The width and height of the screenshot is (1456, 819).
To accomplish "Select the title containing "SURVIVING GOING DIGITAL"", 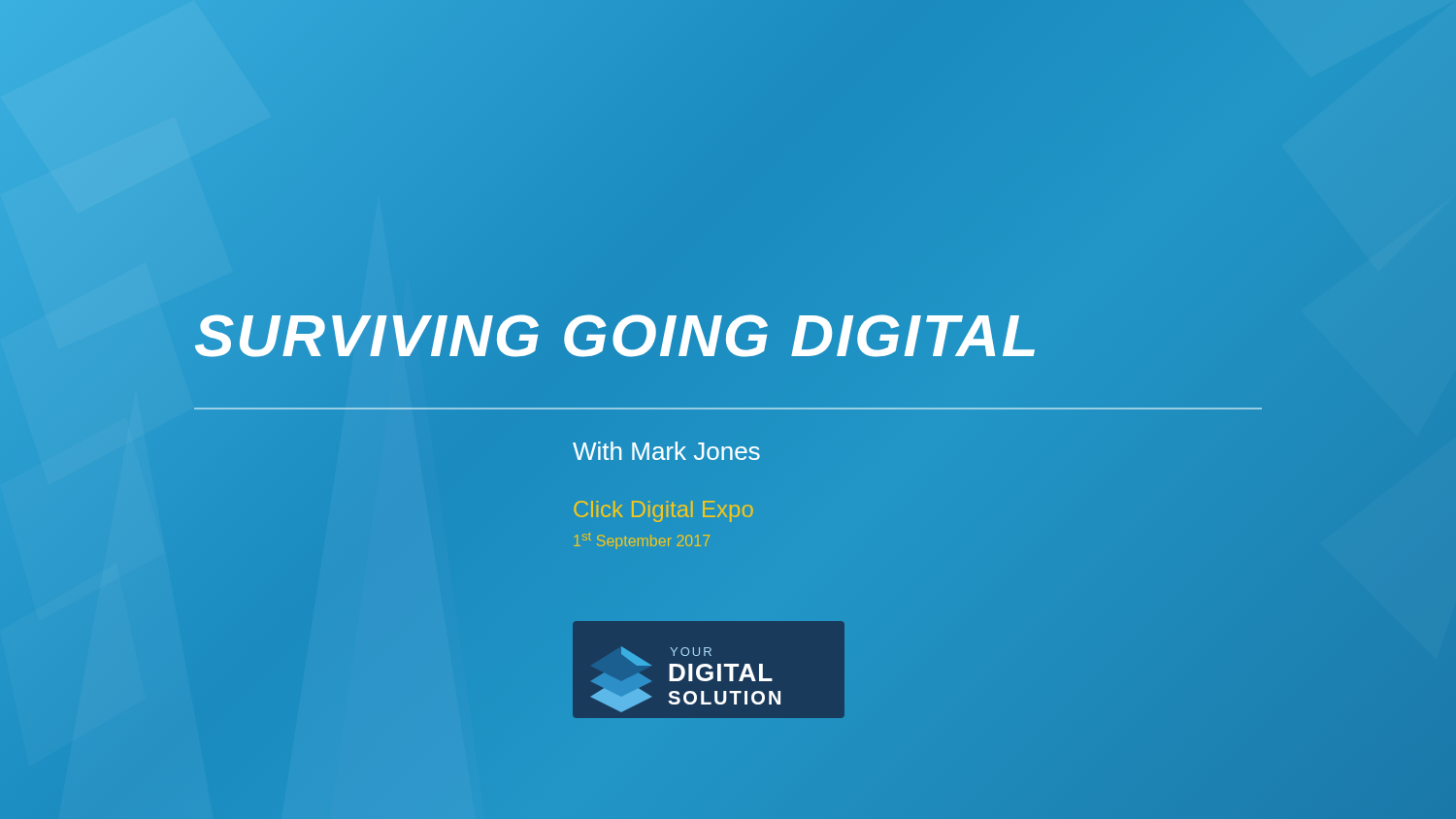I will coord(617,335).
